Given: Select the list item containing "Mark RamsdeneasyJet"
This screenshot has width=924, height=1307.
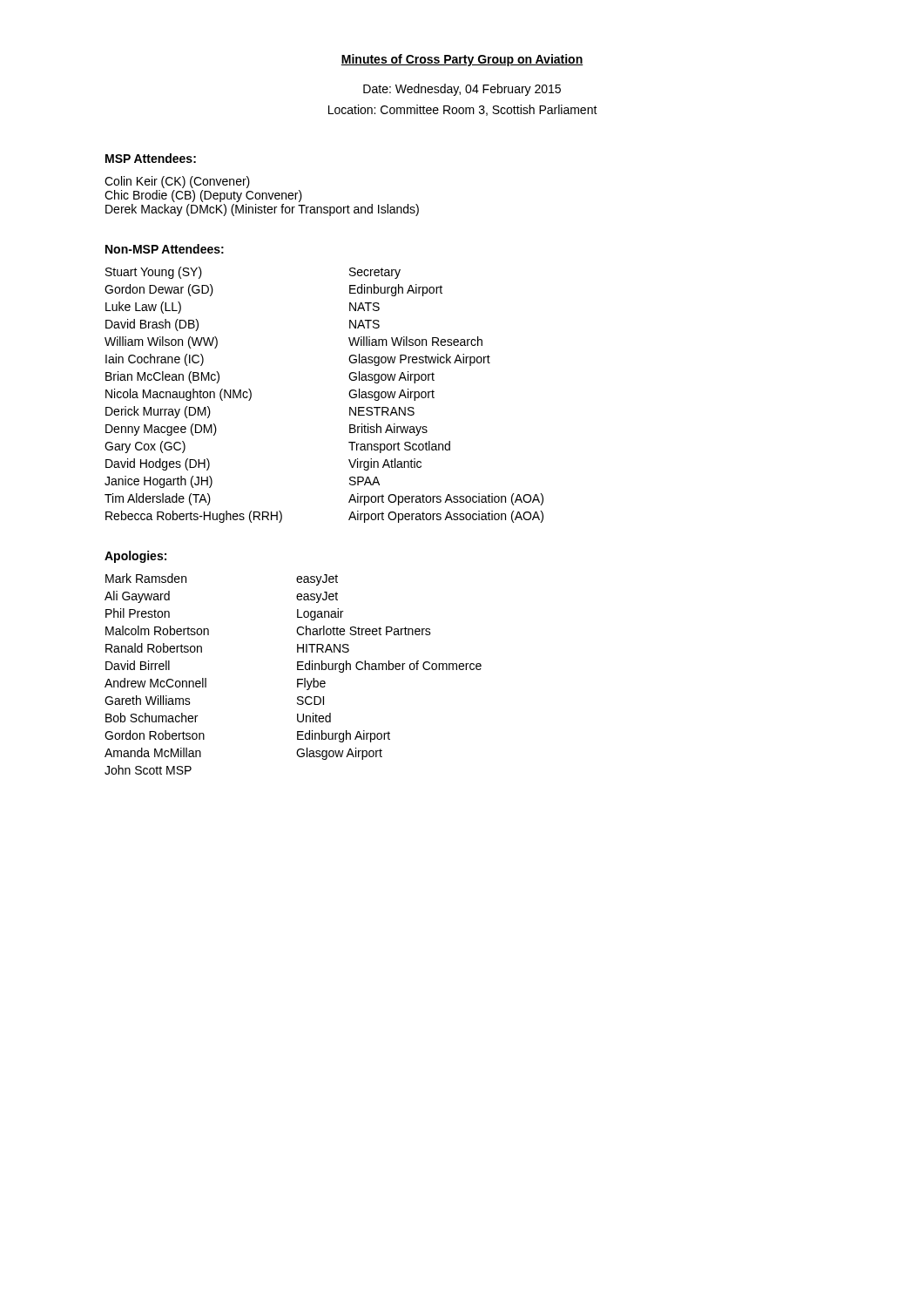Looking at the screenshot, I should (147, 579).
